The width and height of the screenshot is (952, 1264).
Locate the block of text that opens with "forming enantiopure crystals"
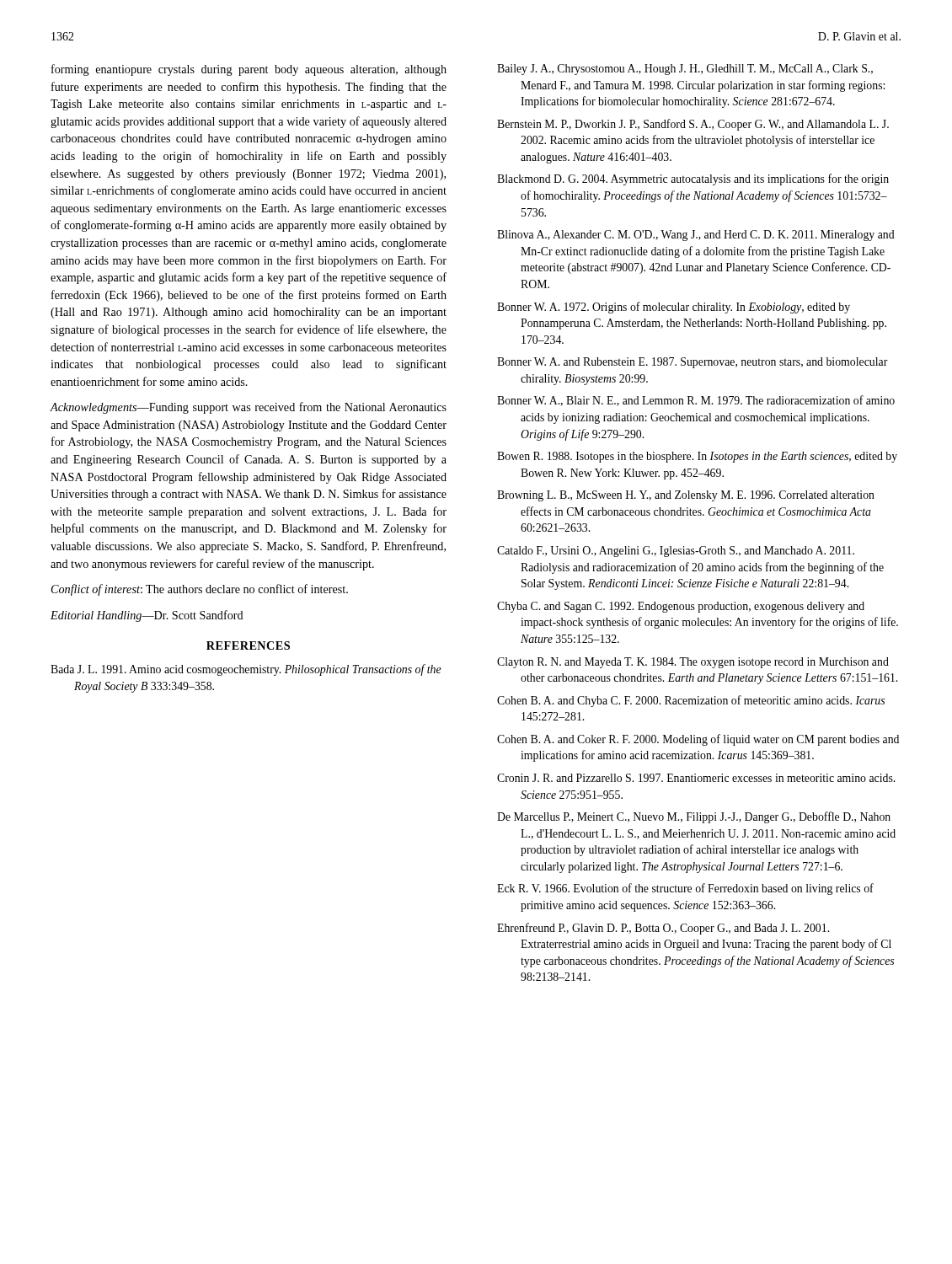coord(249,226)
